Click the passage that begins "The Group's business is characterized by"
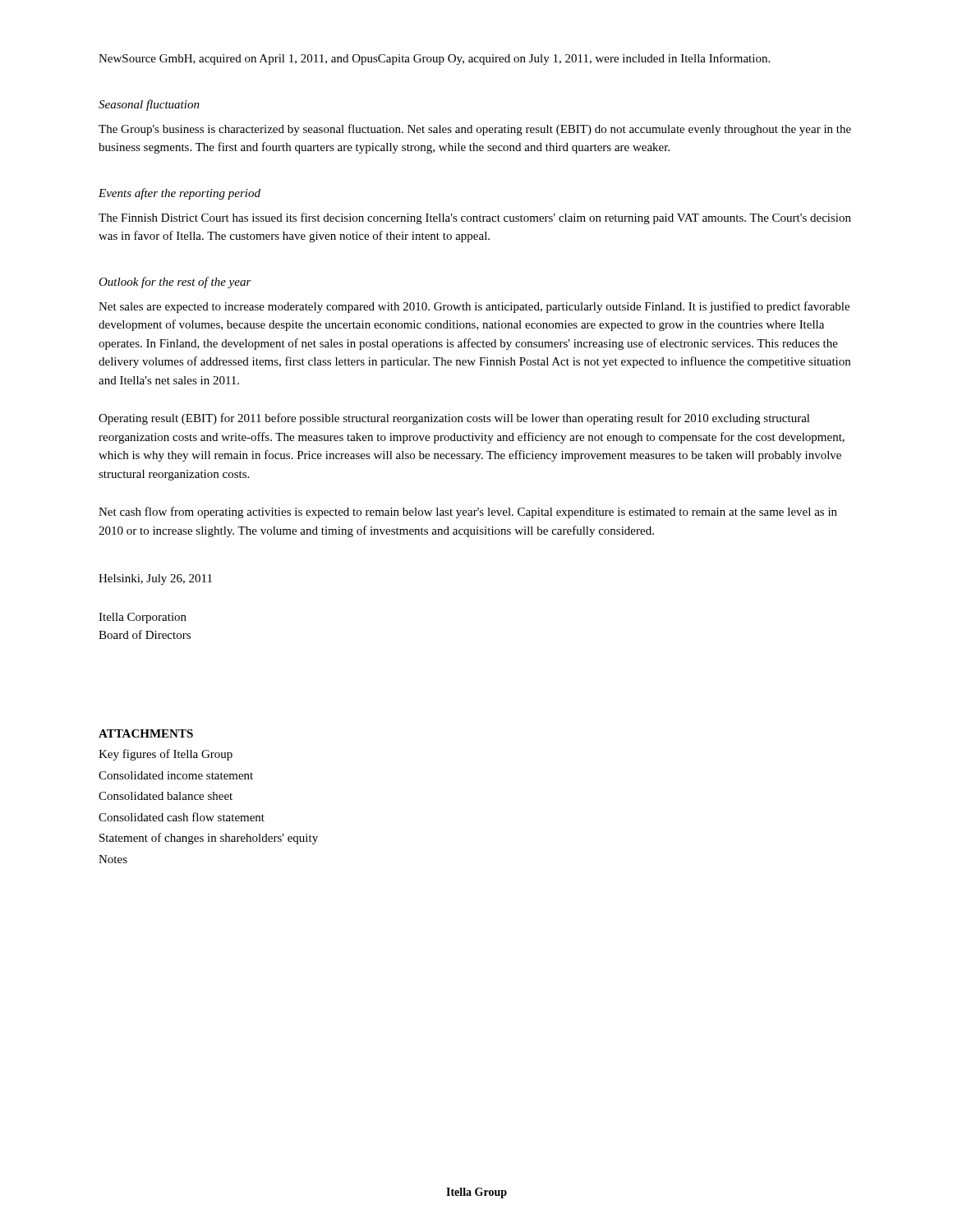The image size is (953, 1232). point(475,138)
